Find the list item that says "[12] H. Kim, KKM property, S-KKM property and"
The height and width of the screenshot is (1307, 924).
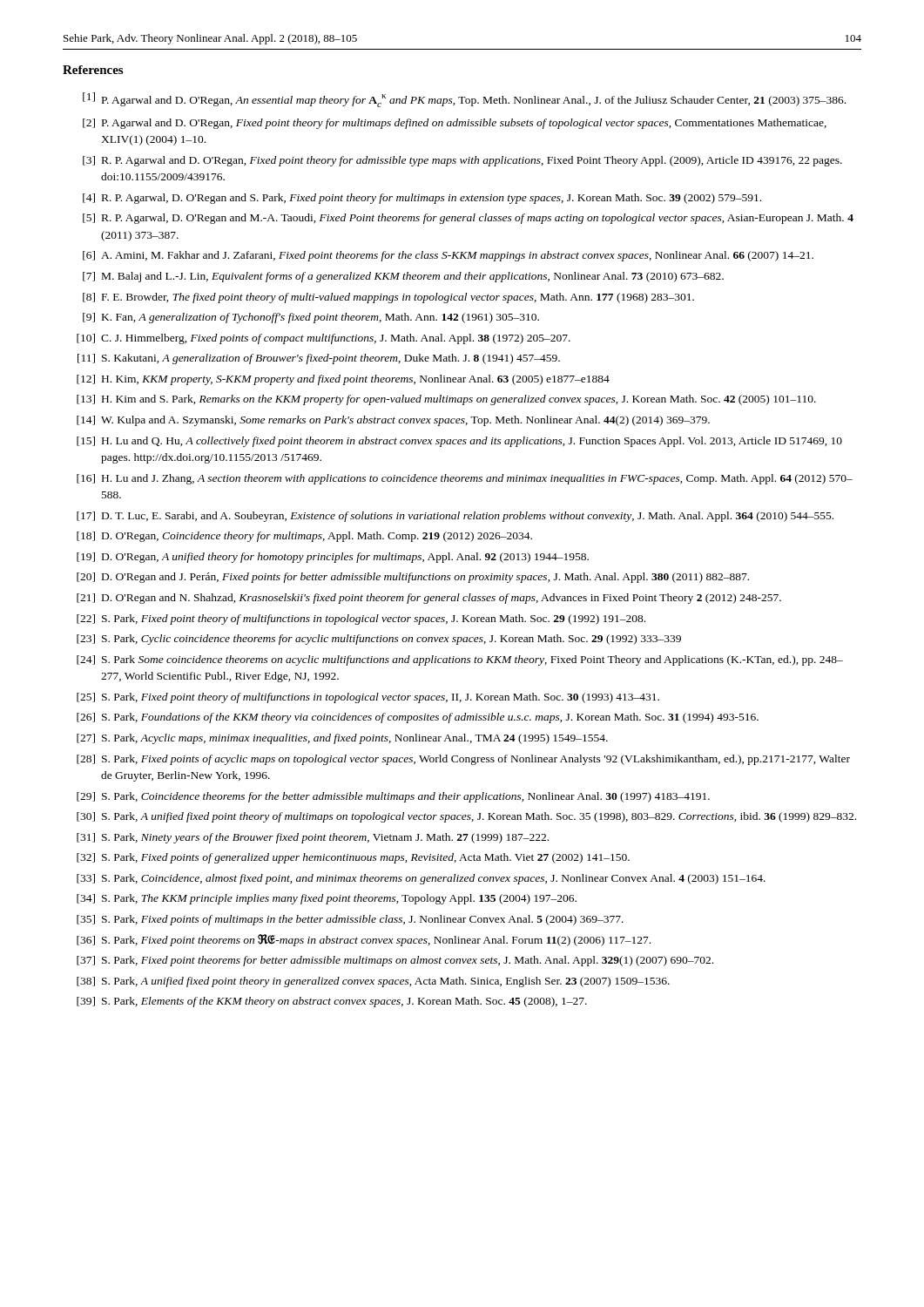coord(462,379)
